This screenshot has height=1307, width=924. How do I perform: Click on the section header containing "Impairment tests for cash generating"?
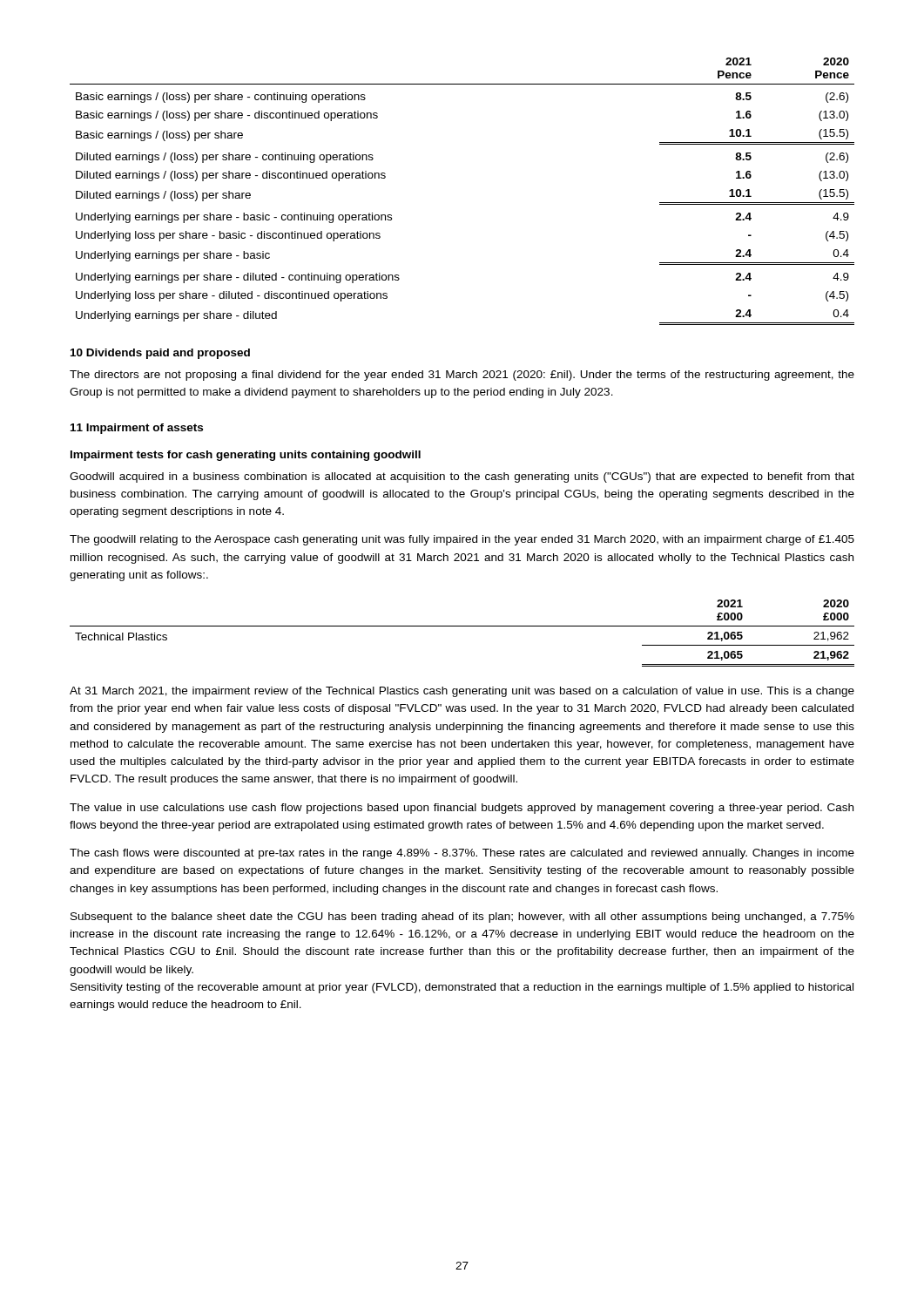coord(245,454)
